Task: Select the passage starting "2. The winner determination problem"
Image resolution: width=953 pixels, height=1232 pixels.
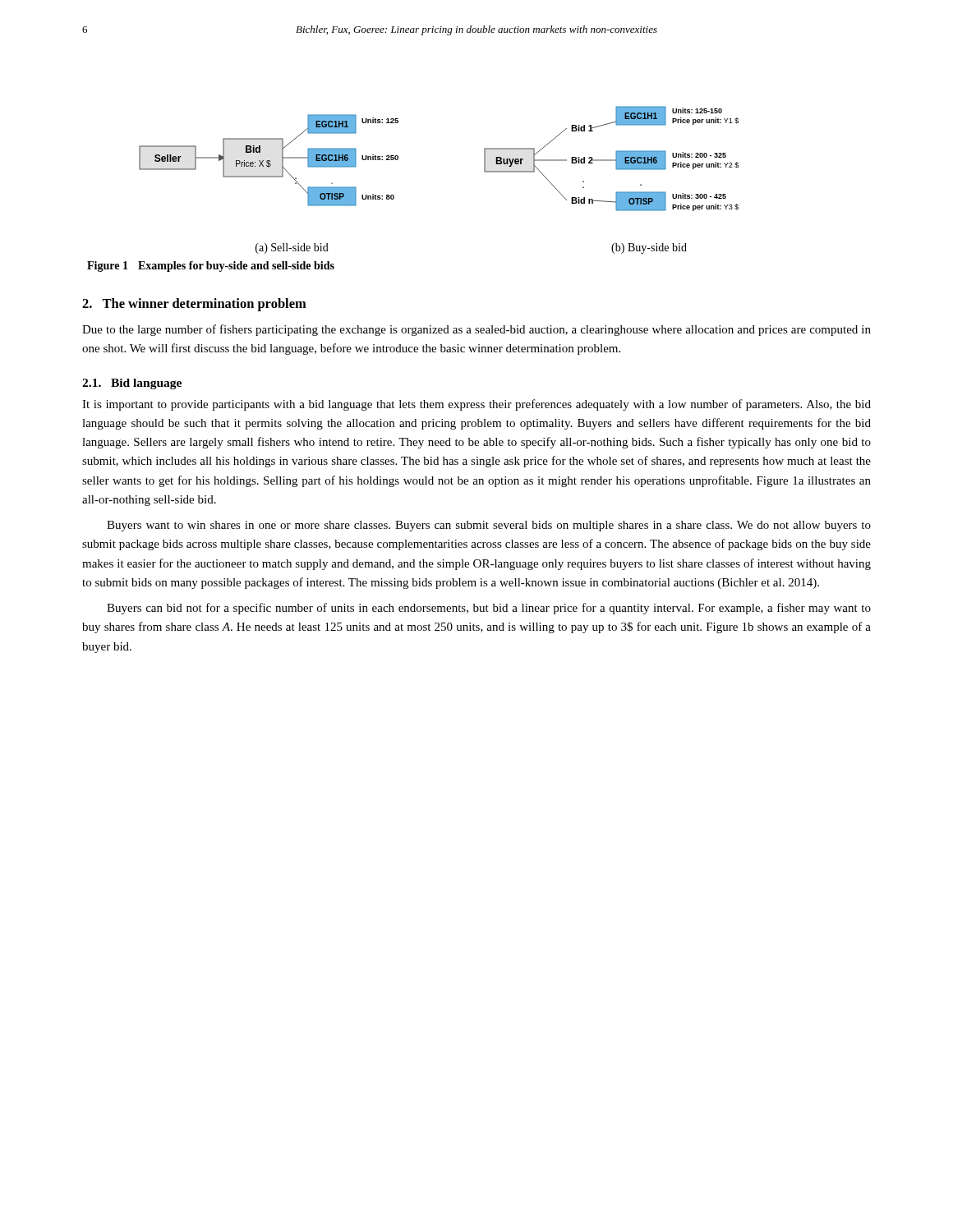Action: point(194,304)
